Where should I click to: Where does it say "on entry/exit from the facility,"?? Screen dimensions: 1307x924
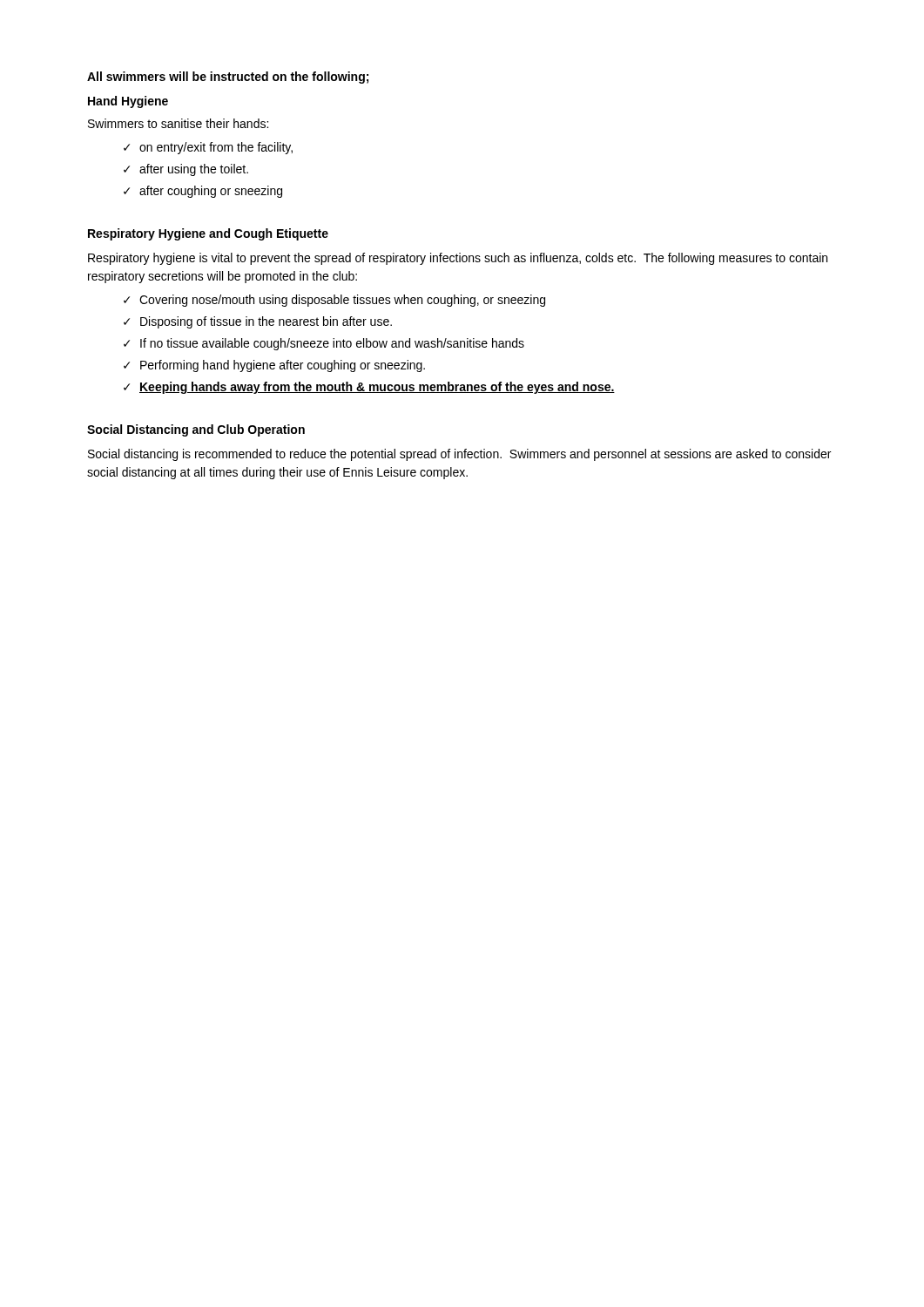click(x=216, y=147)
